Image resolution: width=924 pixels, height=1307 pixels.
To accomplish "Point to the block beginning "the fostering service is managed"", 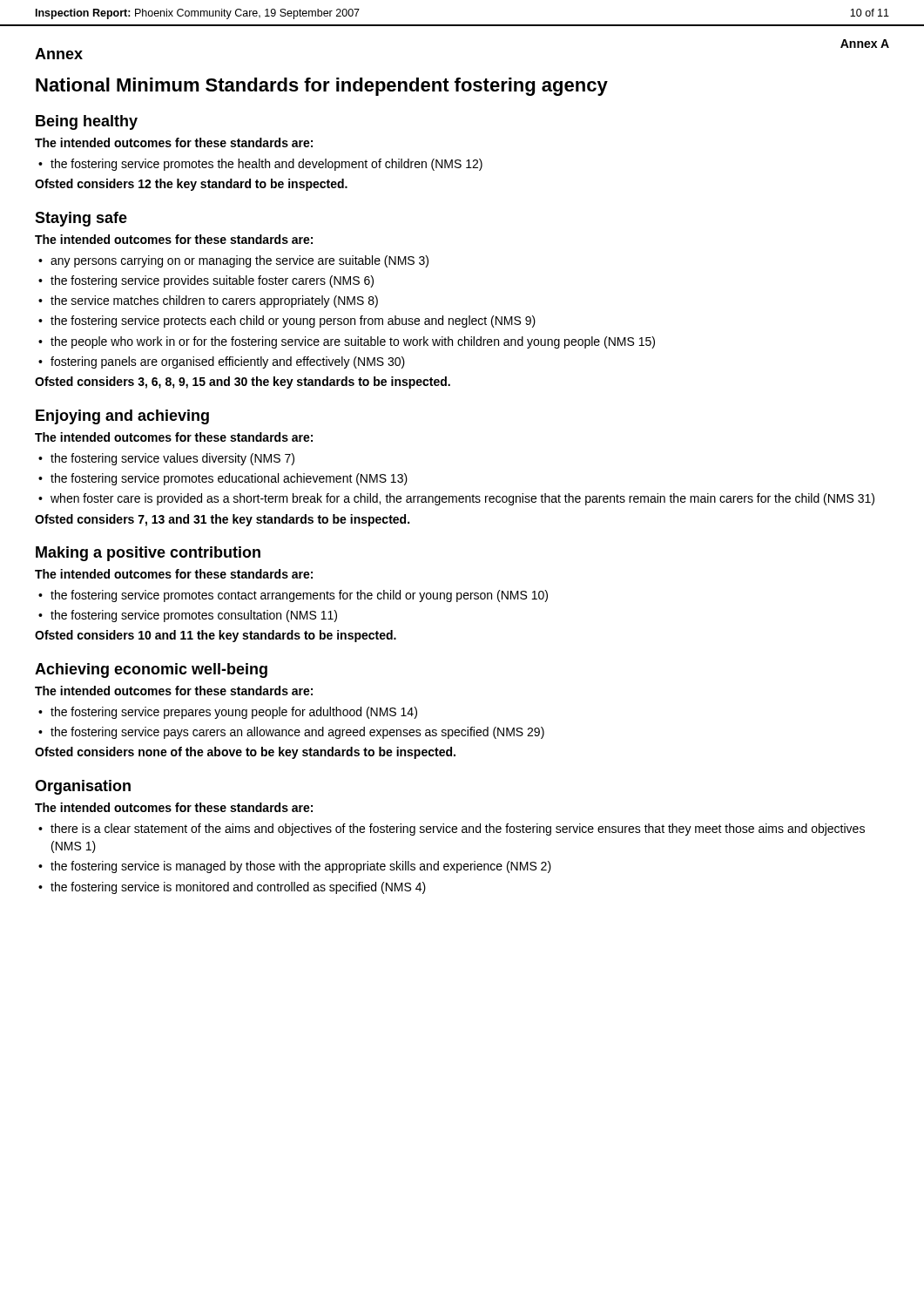I will 301,866.
